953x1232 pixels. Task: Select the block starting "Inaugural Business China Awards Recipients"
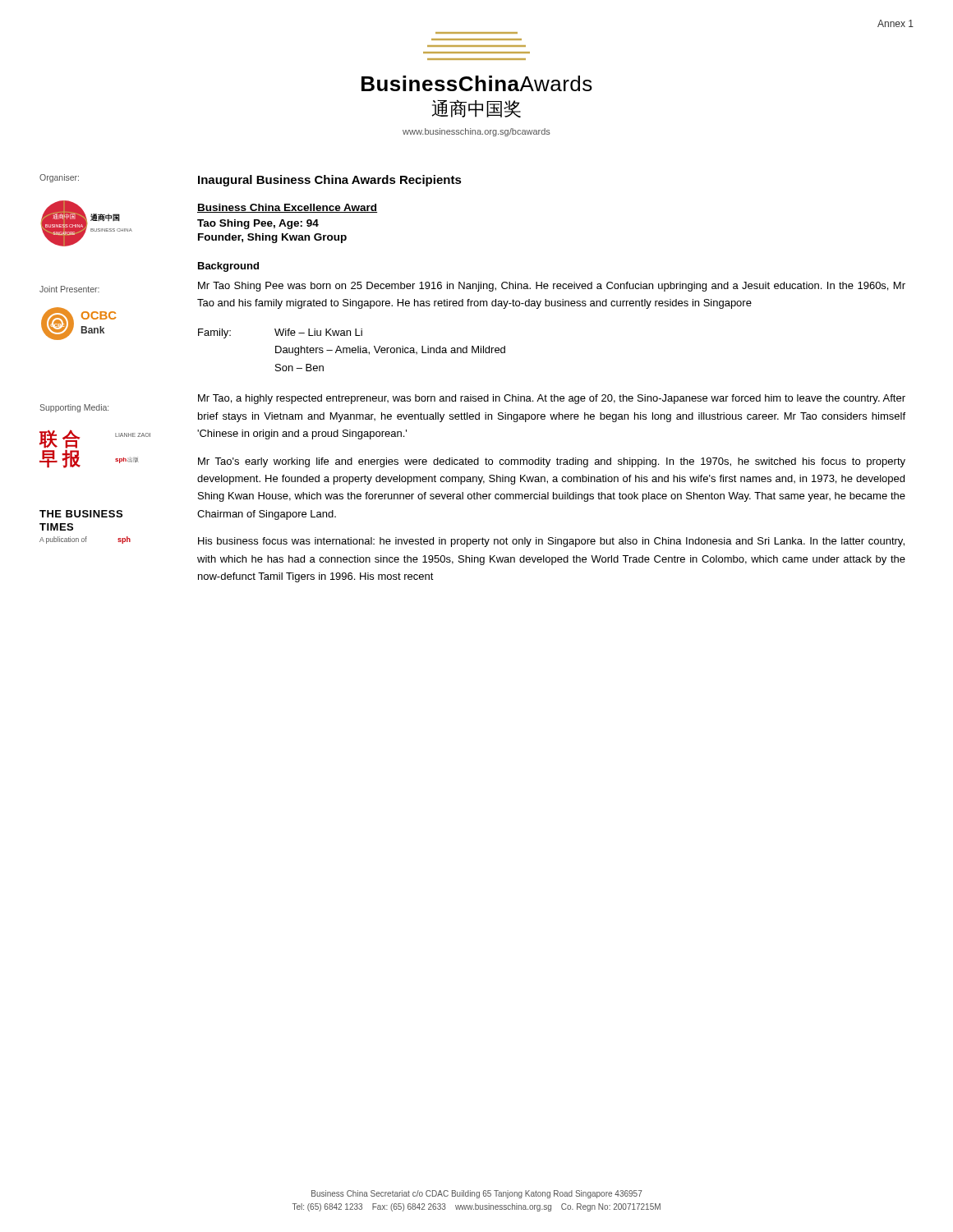329,179
